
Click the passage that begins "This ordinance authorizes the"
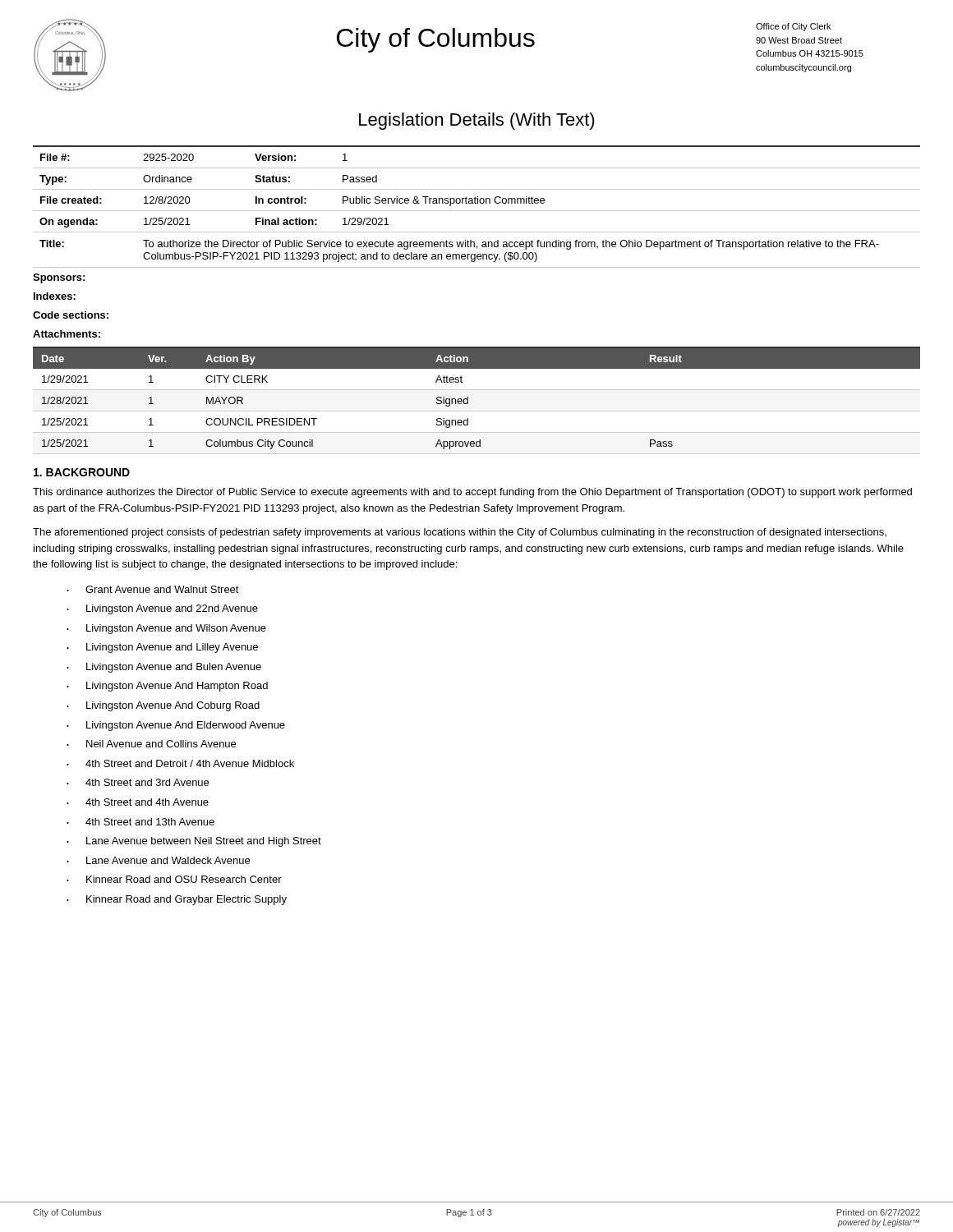(473, 500)
